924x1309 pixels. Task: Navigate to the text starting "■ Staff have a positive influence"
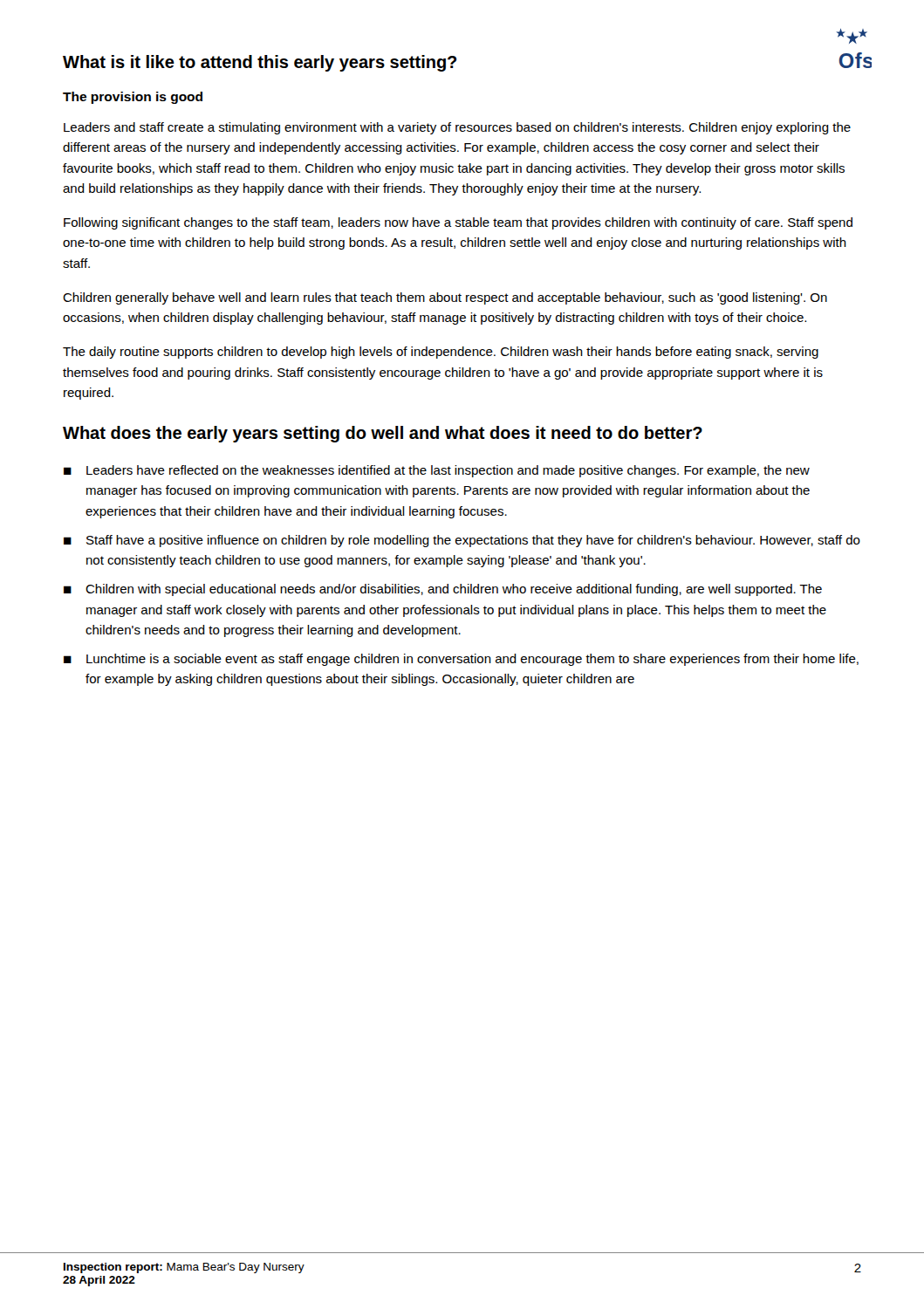[x=462, y=550]
